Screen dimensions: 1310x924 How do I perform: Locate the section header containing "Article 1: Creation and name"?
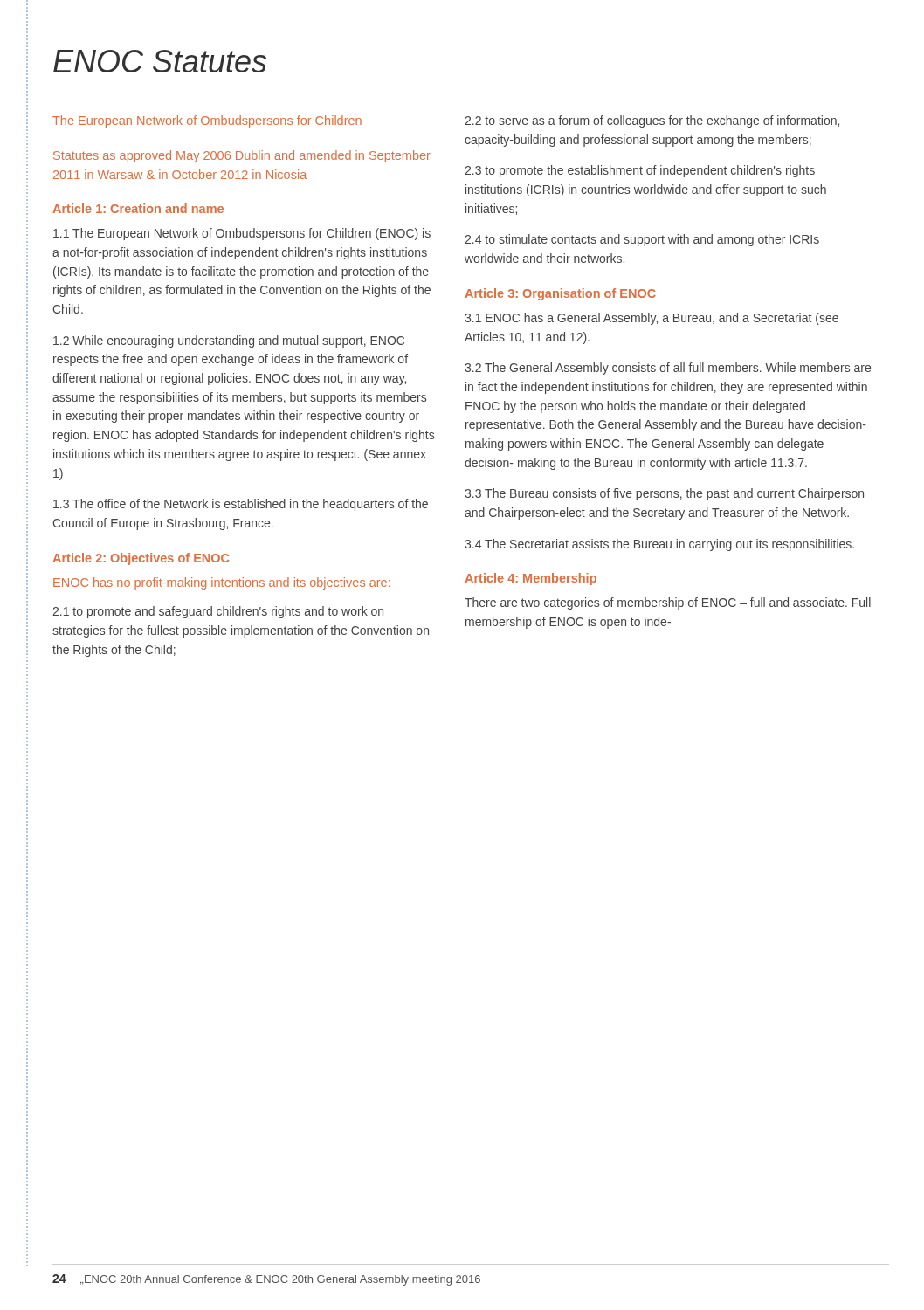click(x=138, y=209)
